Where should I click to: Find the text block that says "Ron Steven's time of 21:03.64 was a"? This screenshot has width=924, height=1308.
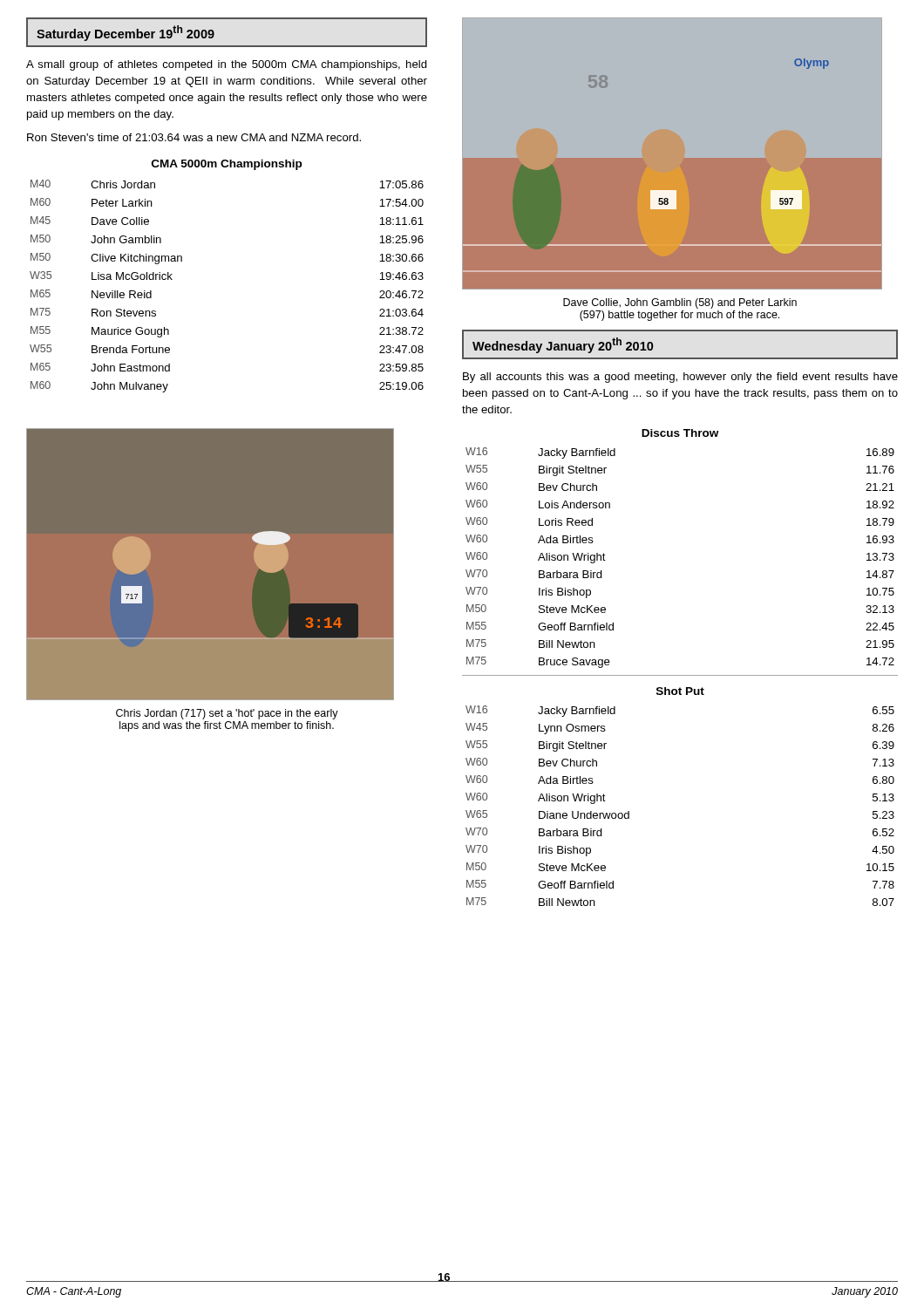click(x=194, y=138)
